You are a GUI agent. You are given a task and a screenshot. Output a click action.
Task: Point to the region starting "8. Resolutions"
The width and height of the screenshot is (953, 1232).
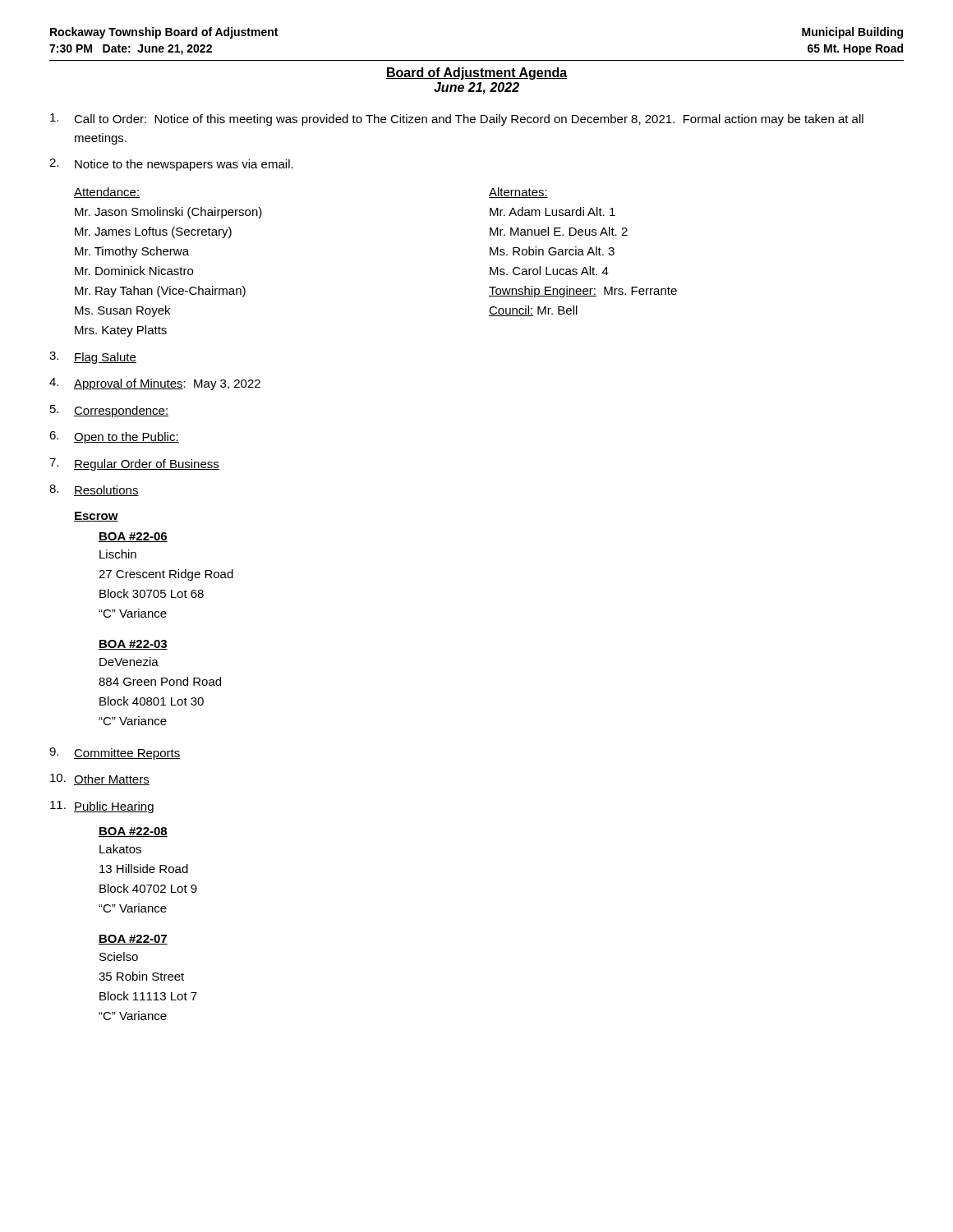pyautogui.click(x=94, y=490)
